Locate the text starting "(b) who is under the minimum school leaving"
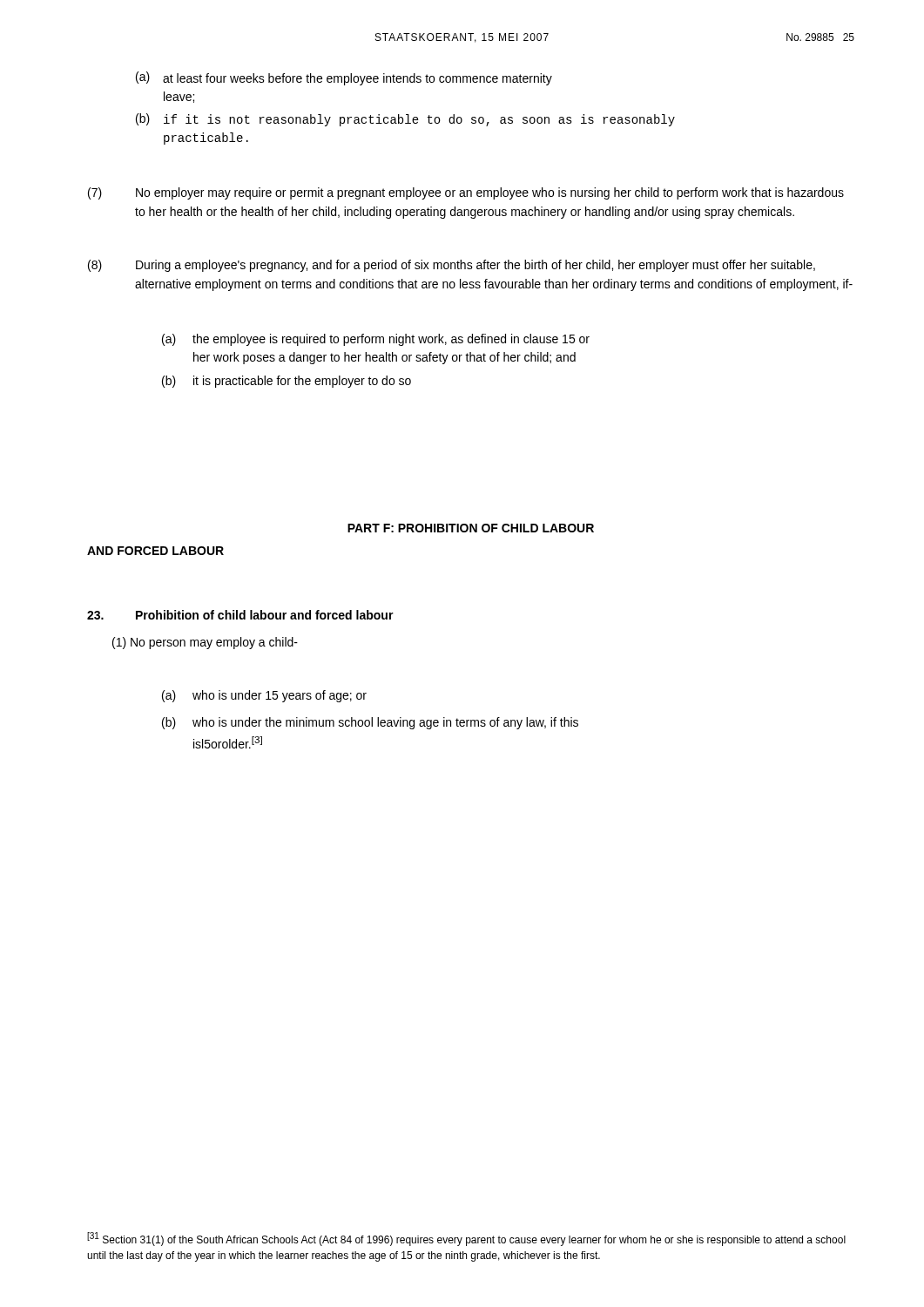The height and width of the screenshot is (1307, 924). click(508, 733)
